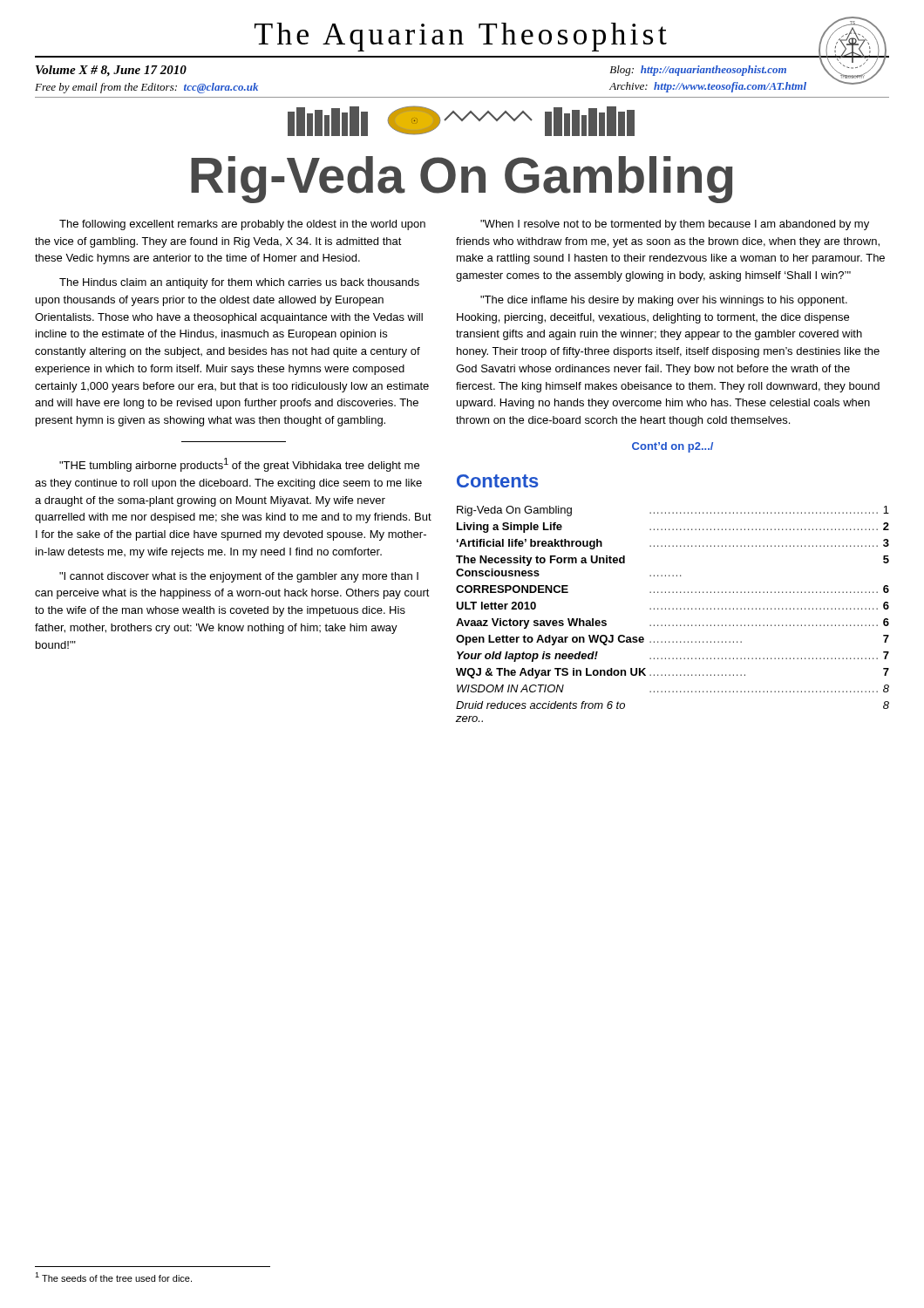Point to the block beginning "The following excellent remarks"
924x1308 pixels.
233,322
